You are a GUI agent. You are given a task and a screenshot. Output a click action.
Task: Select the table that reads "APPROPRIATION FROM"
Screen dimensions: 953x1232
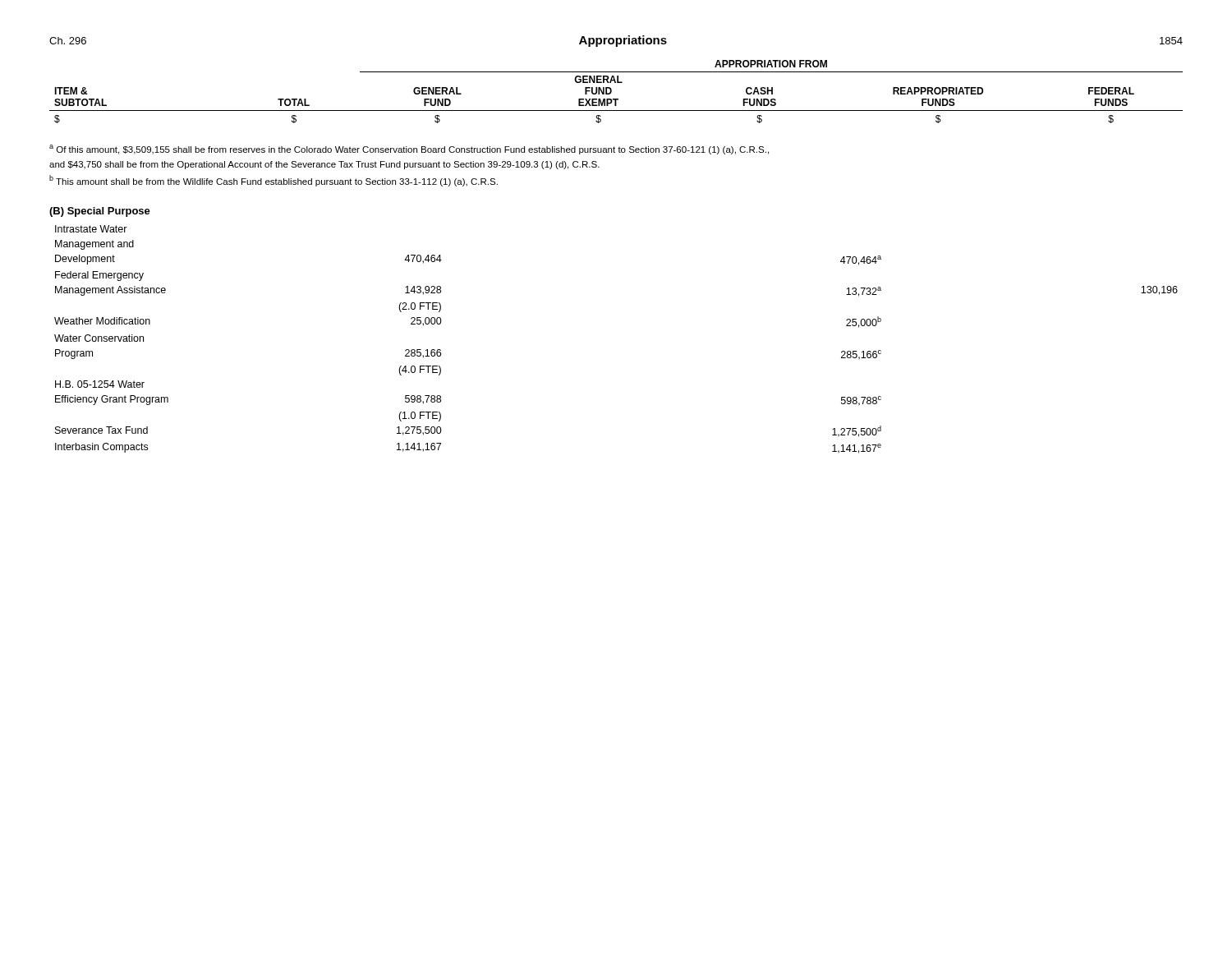coord(616,92)
